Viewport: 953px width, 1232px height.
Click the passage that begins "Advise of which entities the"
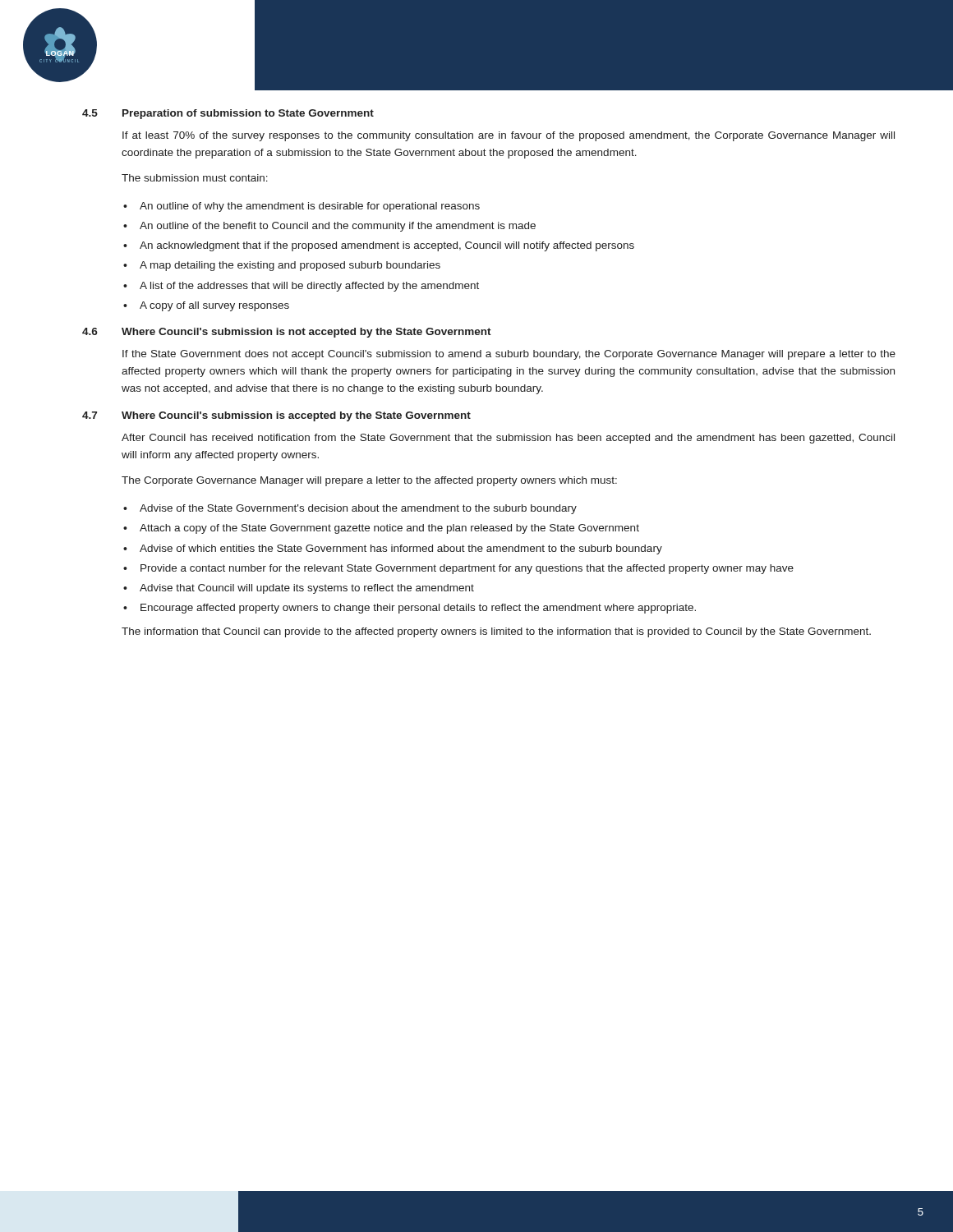401,548
